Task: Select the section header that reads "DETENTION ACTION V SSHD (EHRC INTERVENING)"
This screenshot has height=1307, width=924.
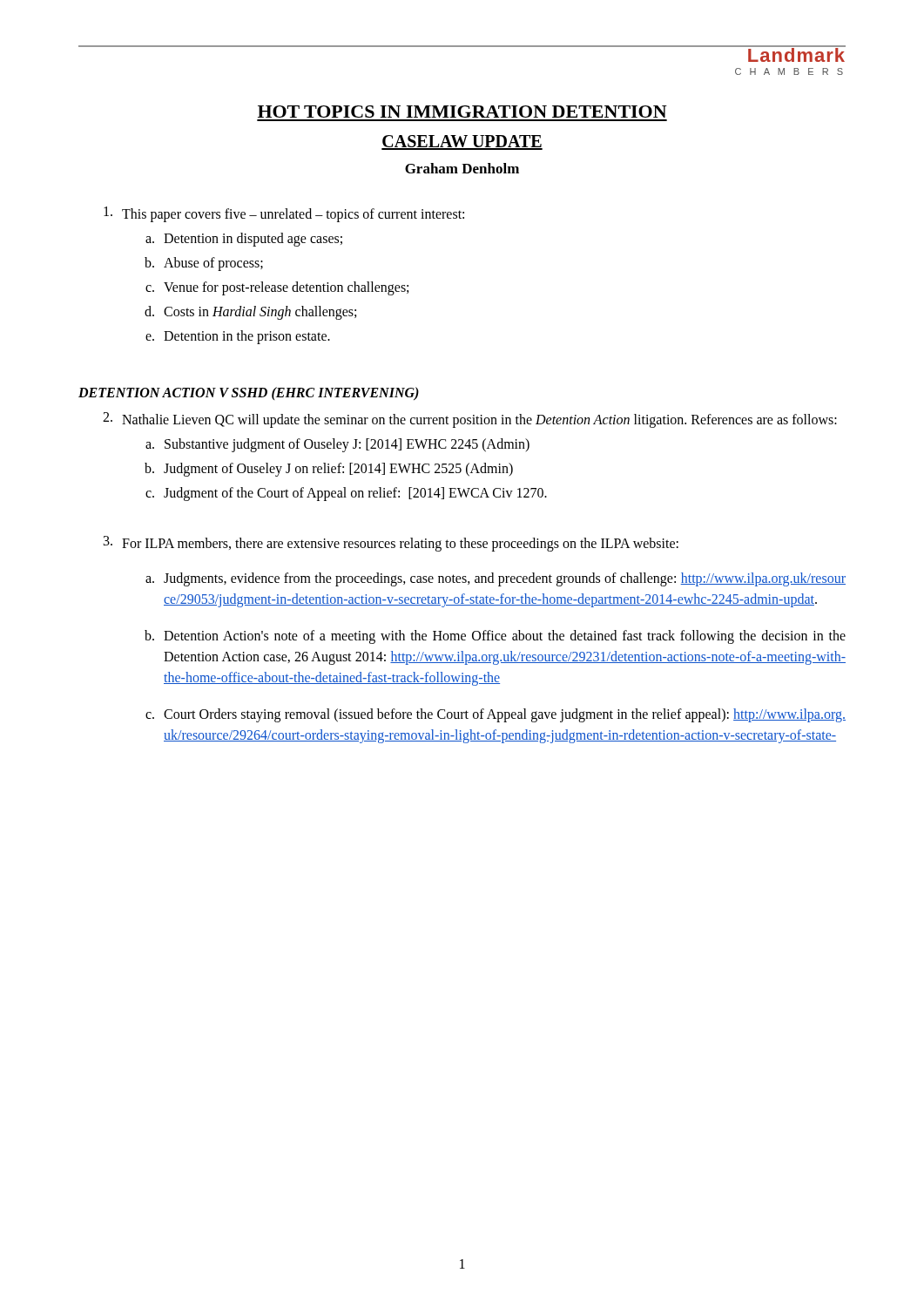Action: coord(249,393)
